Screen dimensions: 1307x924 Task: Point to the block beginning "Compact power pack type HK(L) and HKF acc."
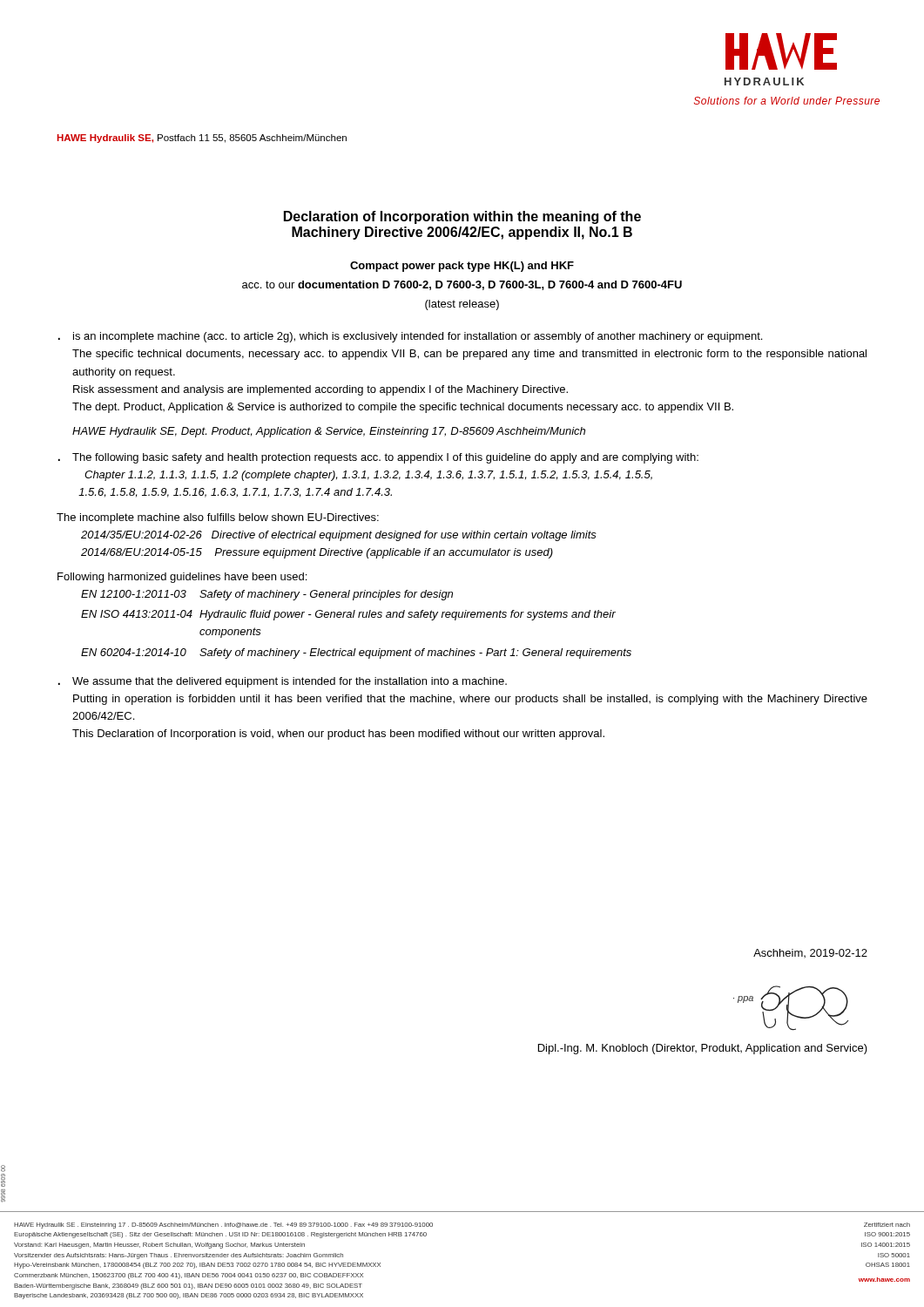[462, 285]
